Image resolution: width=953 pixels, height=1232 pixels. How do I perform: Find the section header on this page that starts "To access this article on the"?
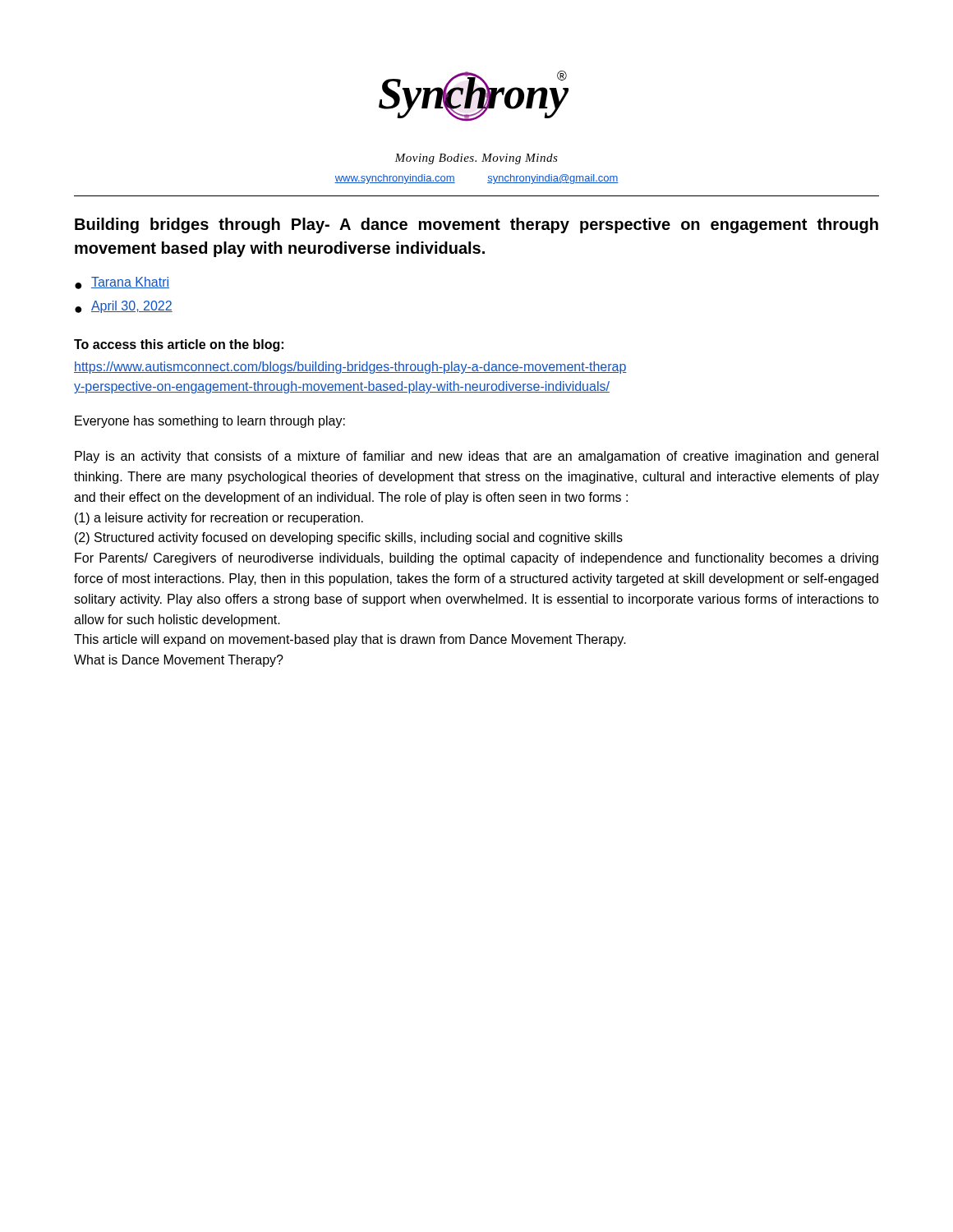[x=179, y=345]
